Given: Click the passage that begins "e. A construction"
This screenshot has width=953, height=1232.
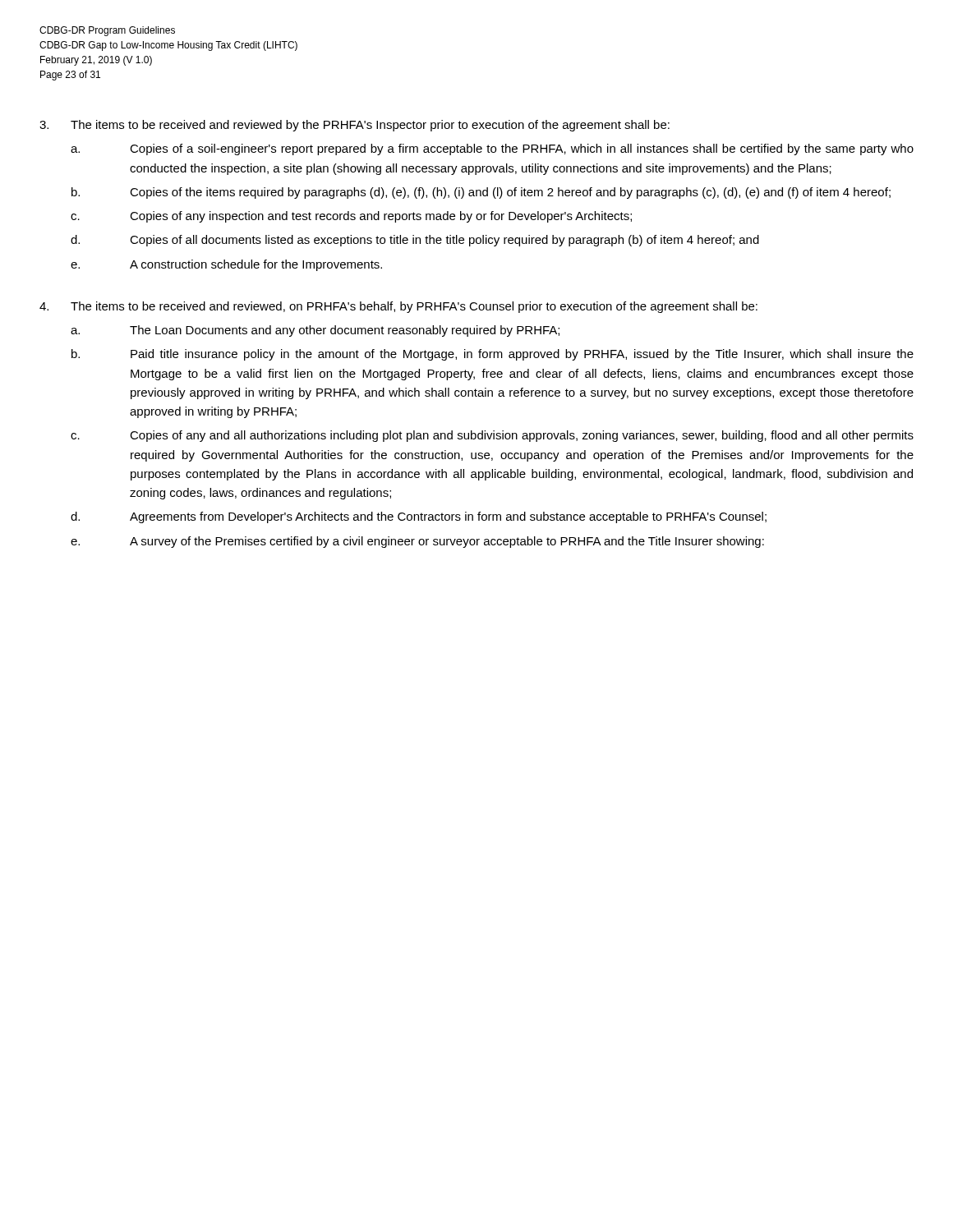Looking at the screenshot, I should point(226,265).
